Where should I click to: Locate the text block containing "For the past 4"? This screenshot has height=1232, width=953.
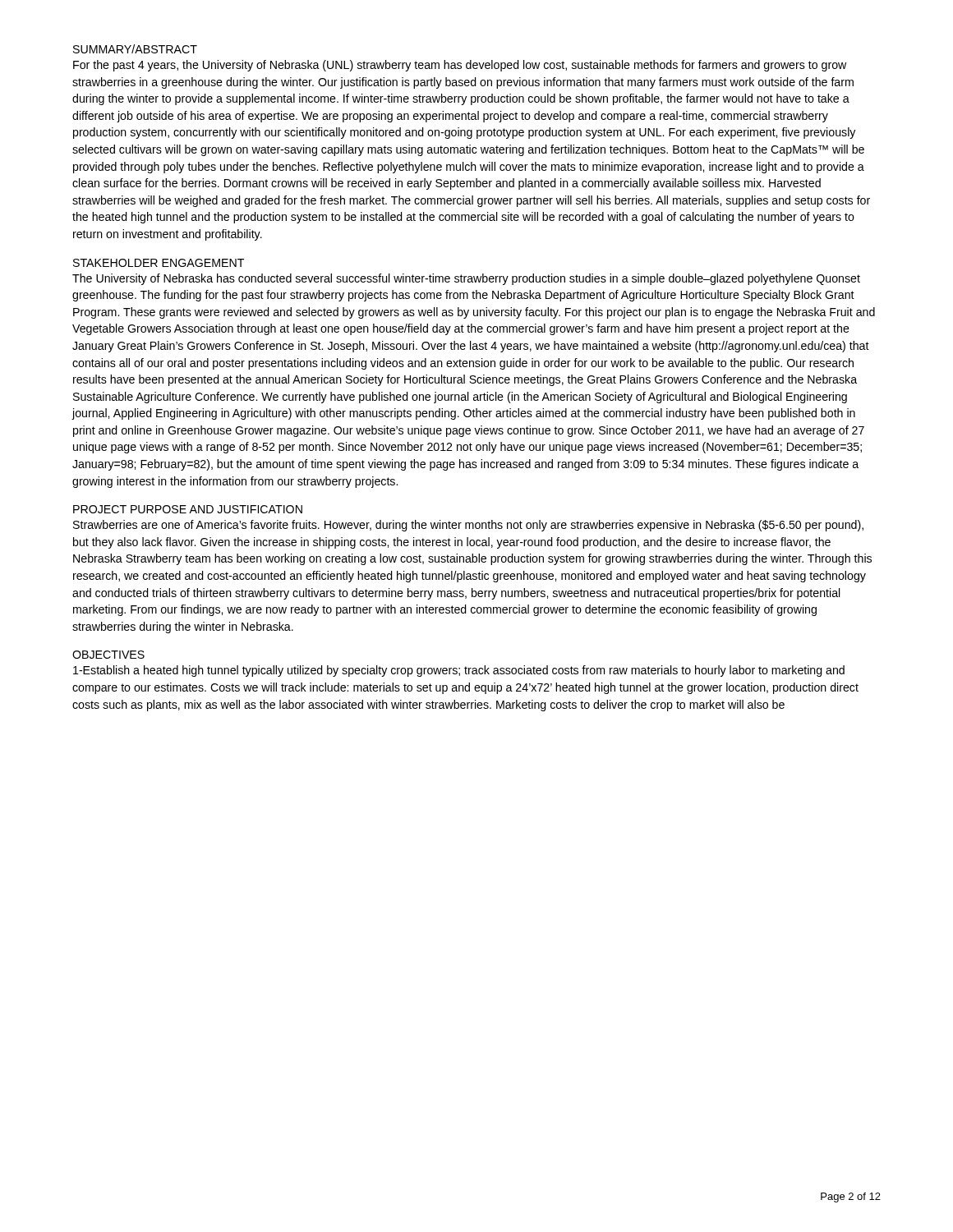point(471,149)
